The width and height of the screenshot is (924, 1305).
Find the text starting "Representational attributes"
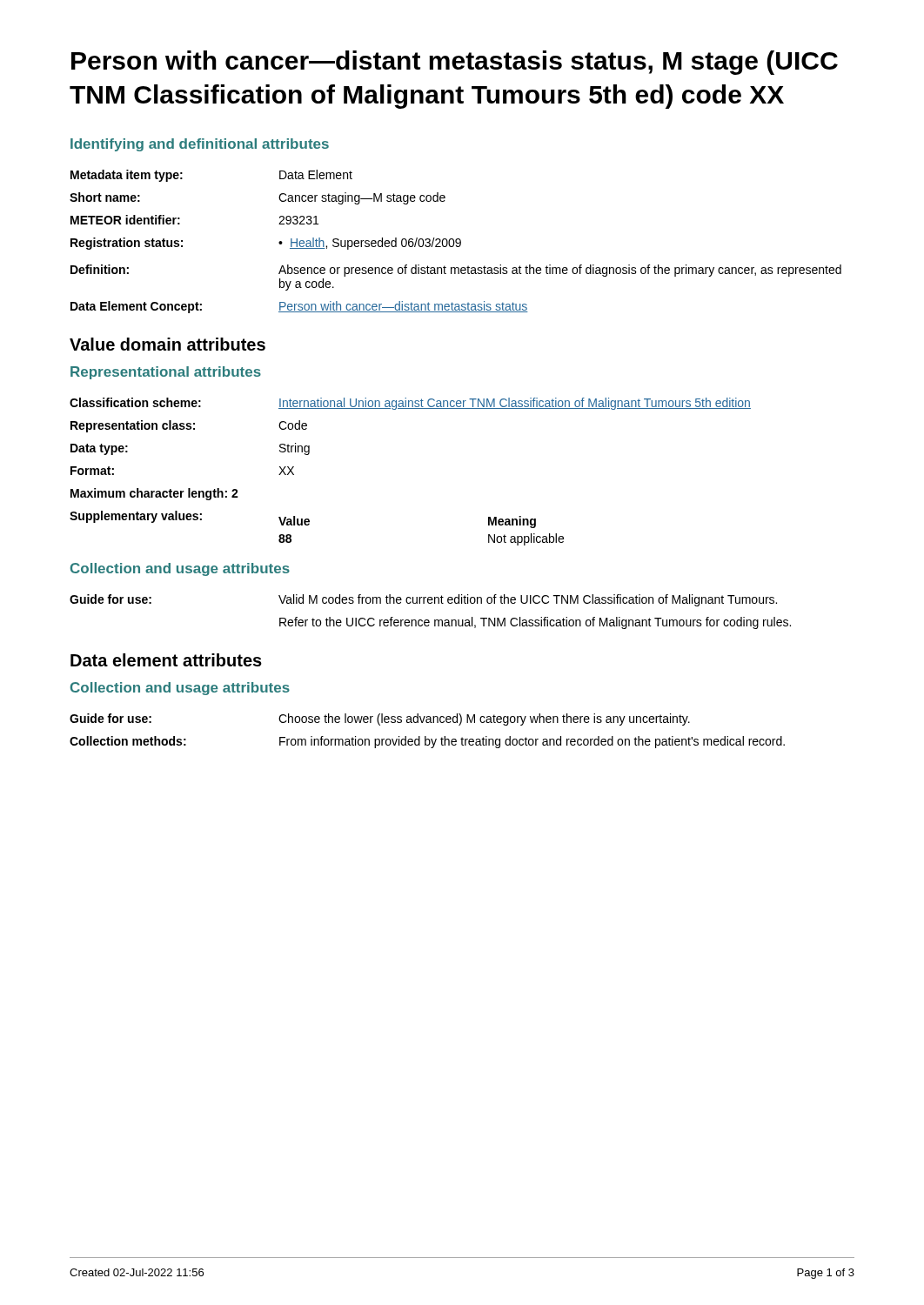click(166, 373)
